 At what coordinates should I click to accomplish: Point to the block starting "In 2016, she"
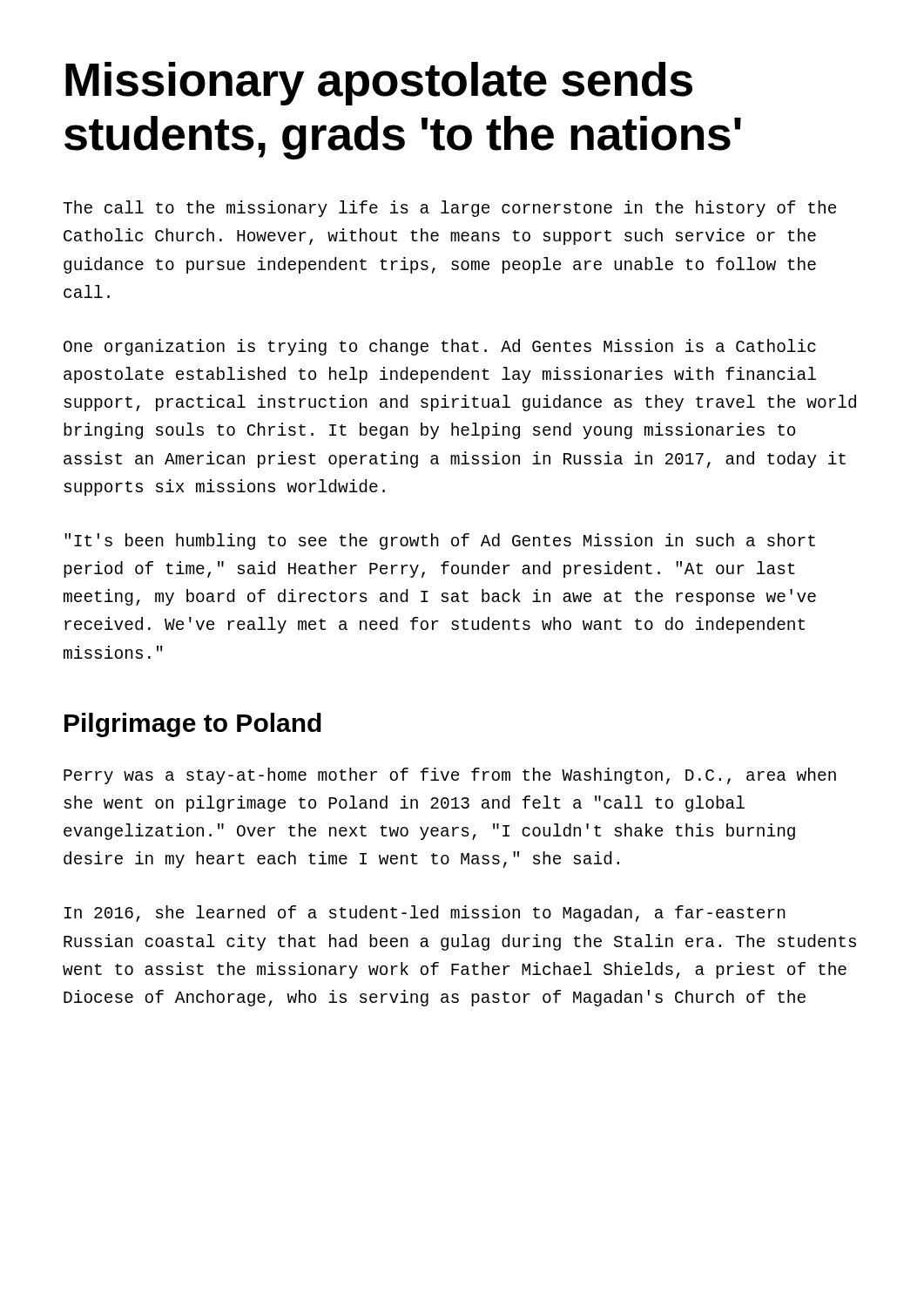point(460,956)
